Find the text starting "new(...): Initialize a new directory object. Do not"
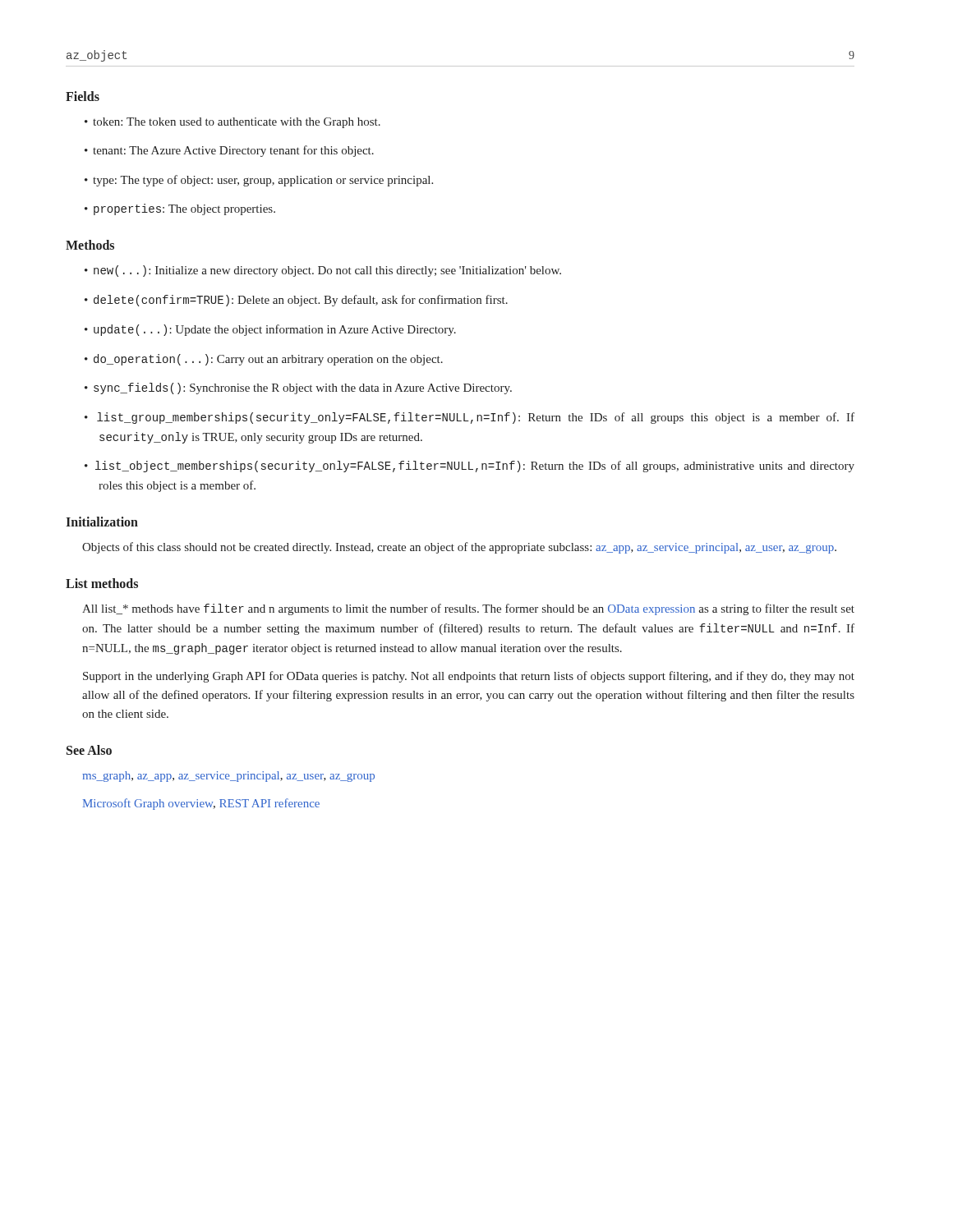 [x=460, y=271]
